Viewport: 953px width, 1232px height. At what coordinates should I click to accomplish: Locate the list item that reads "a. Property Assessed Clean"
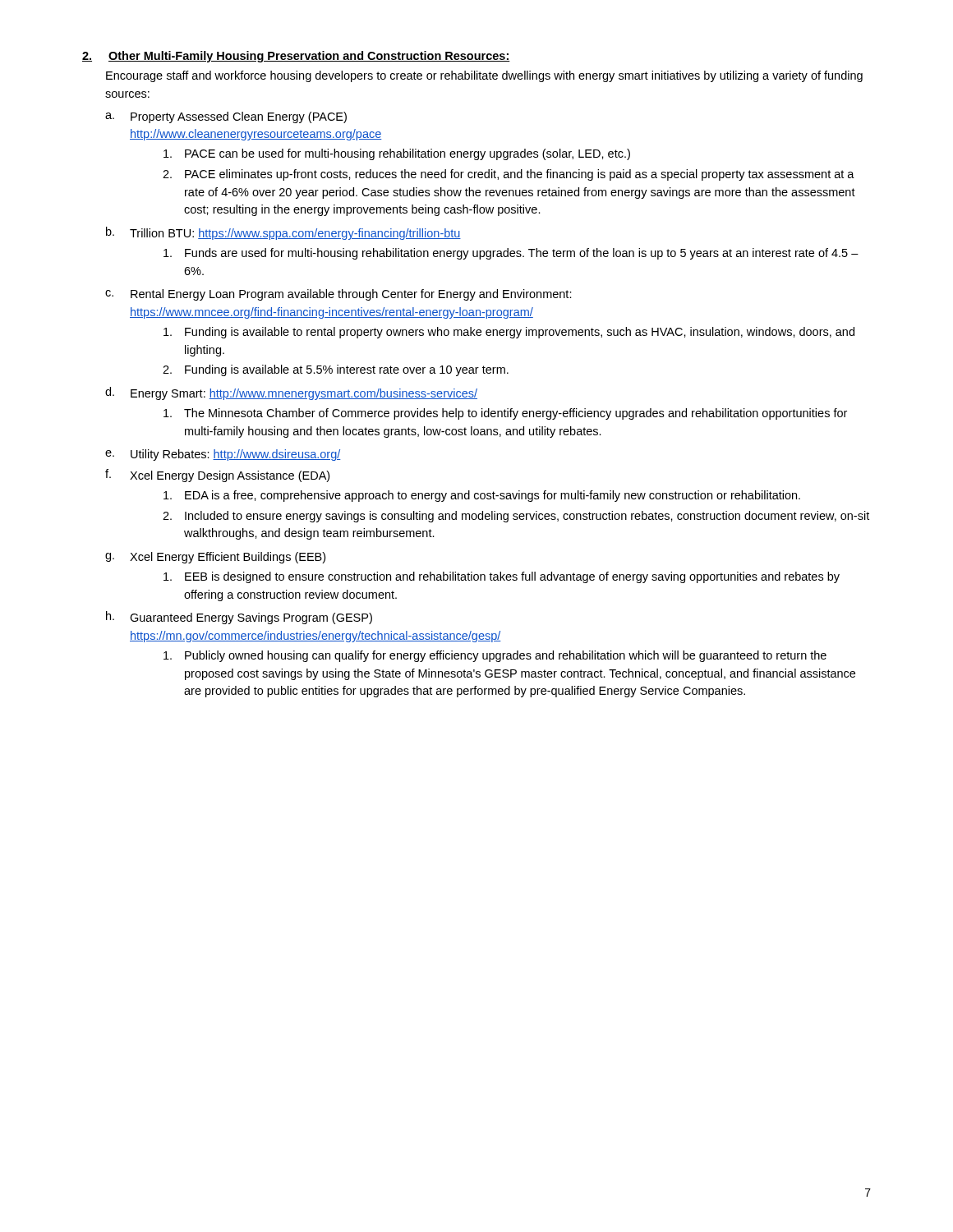[x=488, y=165]
